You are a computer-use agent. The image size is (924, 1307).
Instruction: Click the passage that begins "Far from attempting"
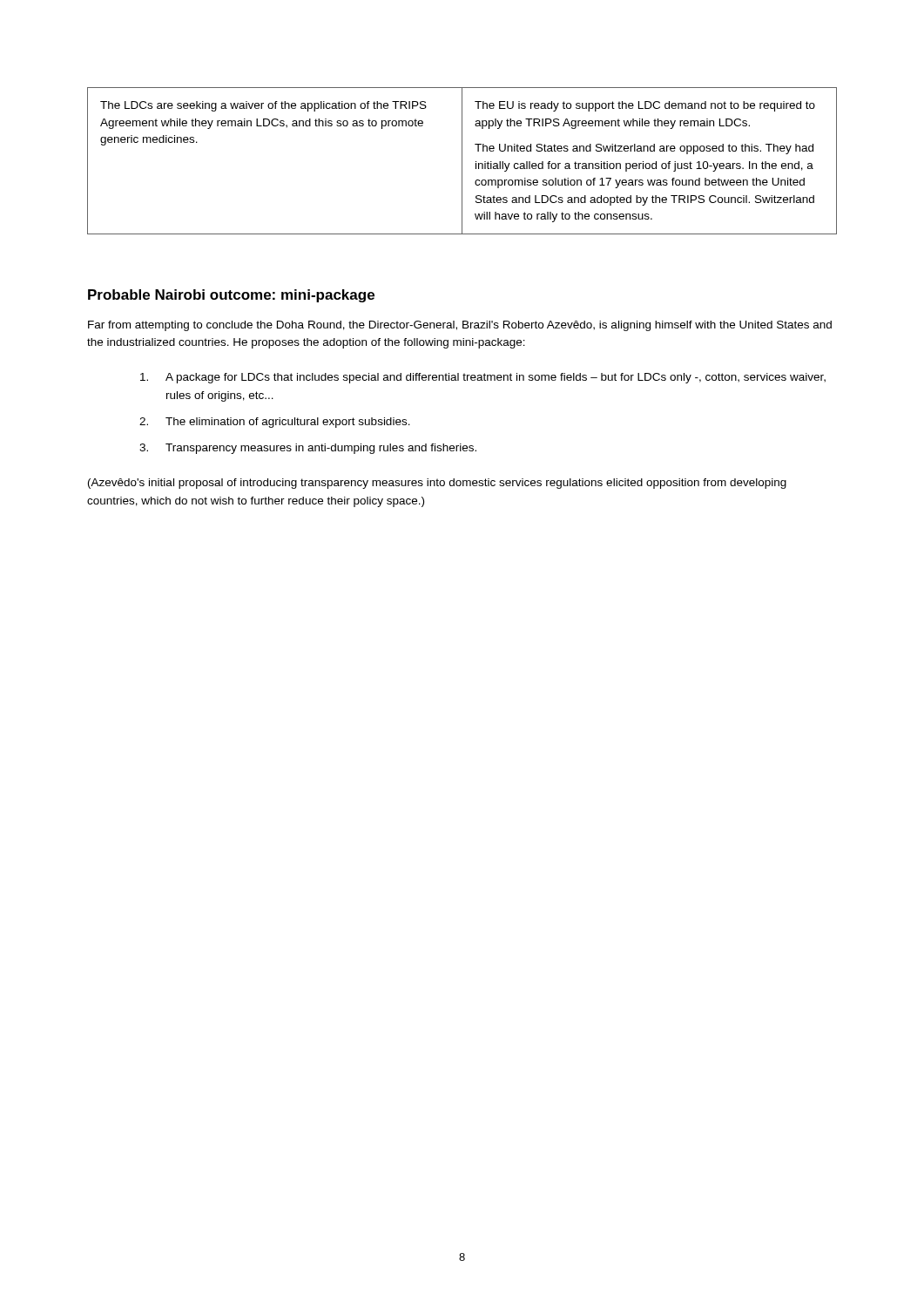pyautogui.click(x=460, y=333)
